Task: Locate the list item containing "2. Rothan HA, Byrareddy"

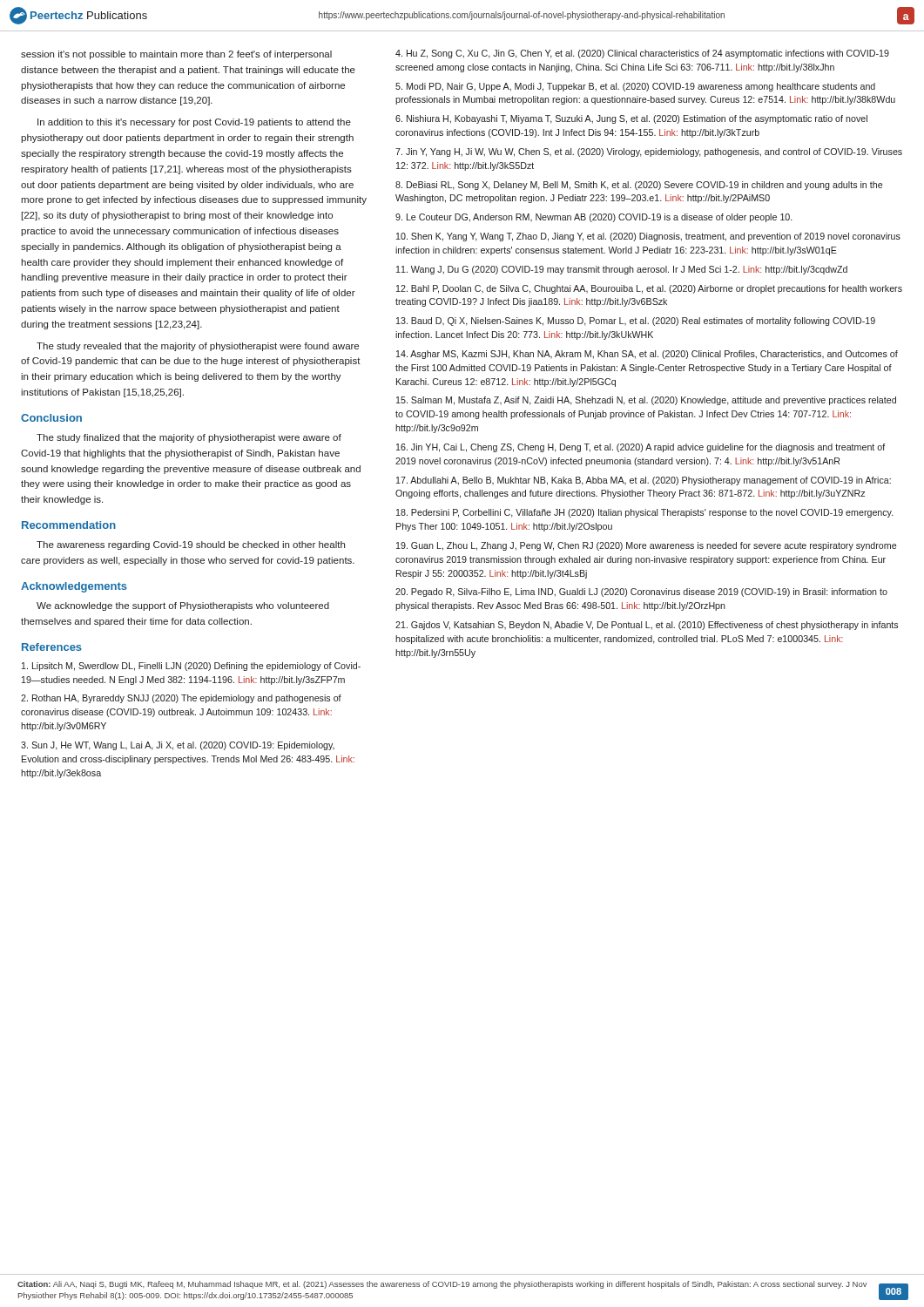Action: pyautogui.click(x=181, y=712)
